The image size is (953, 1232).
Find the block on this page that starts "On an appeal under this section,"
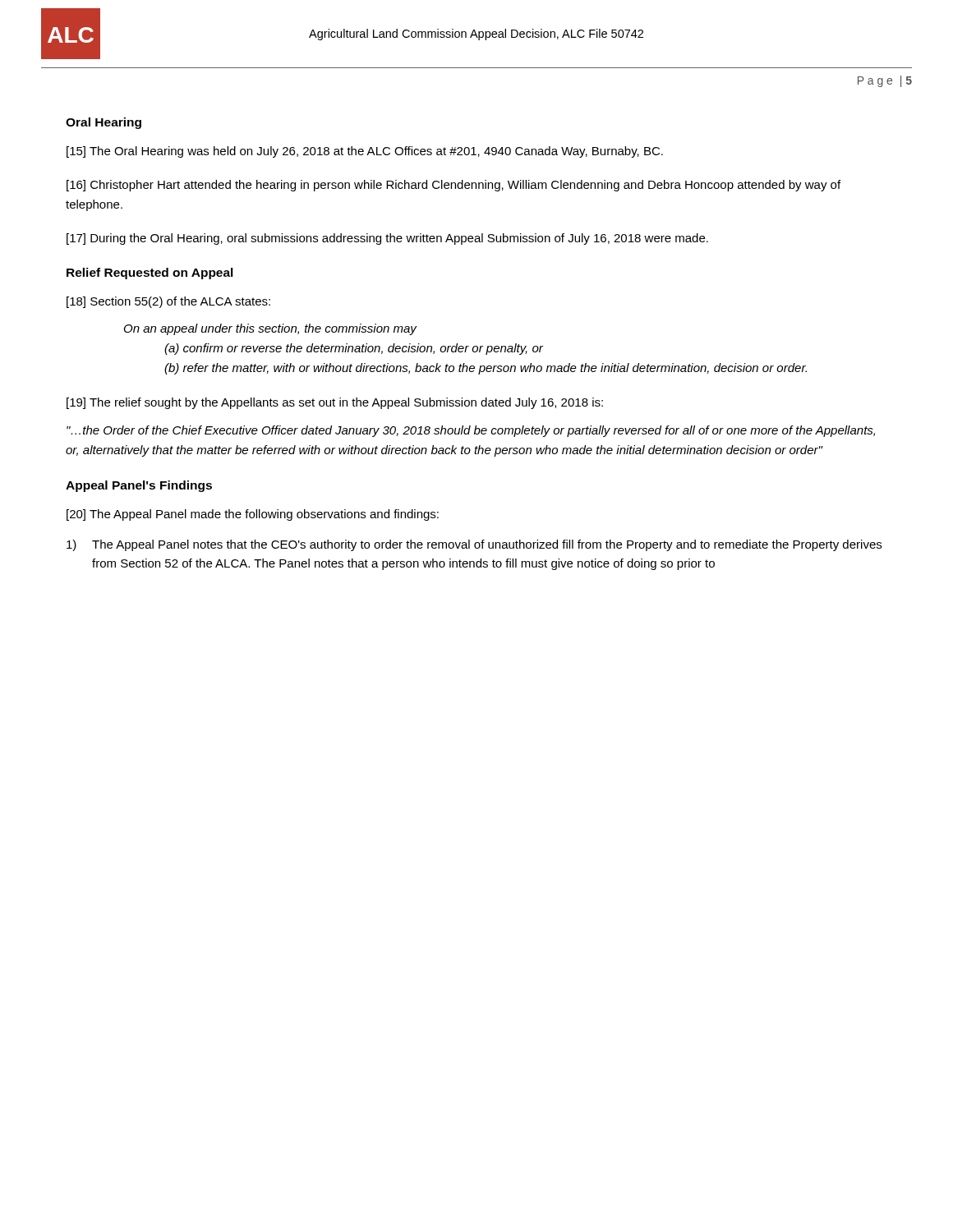(505, 350)
